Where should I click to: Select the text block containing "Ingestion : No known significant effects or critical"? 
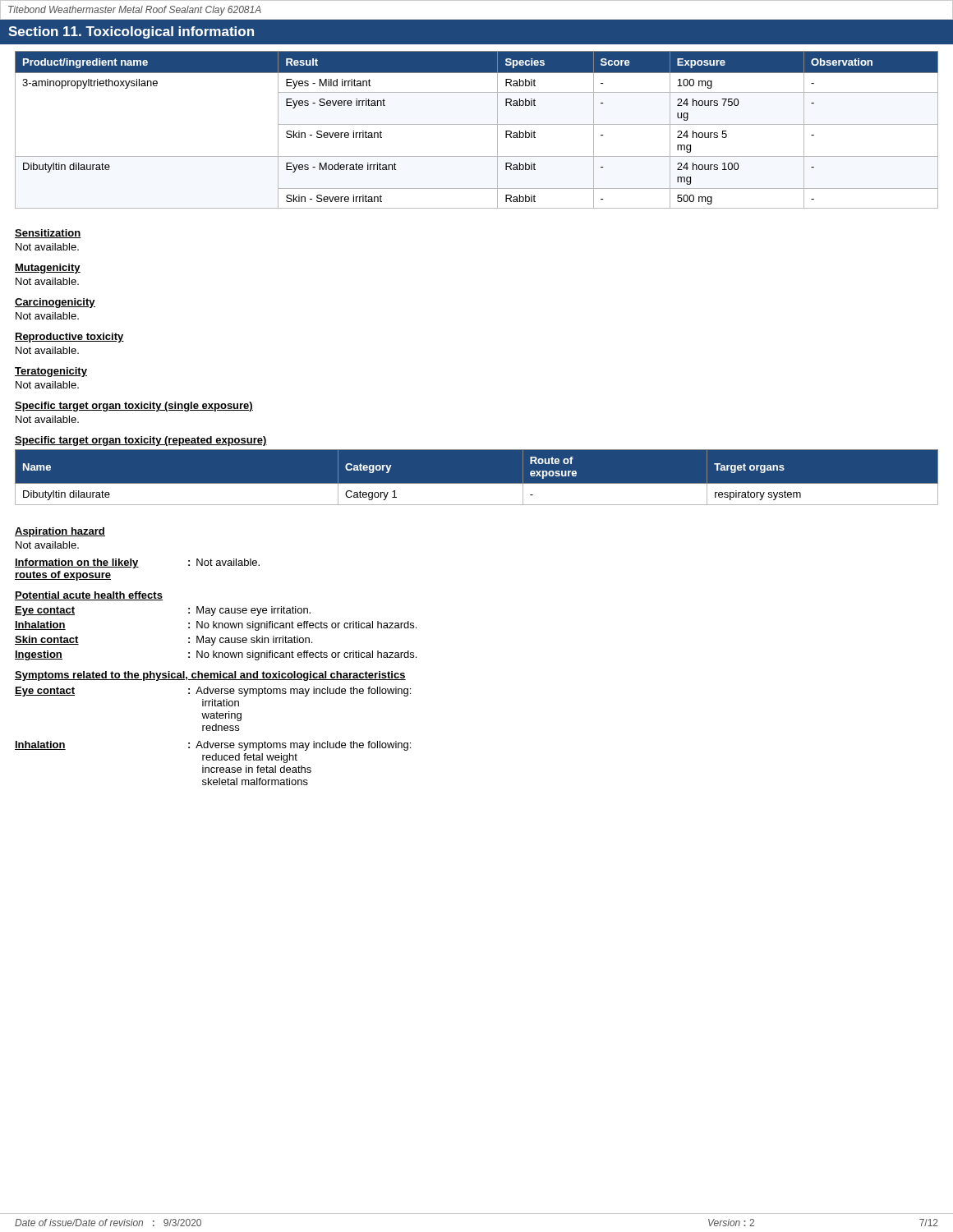coord(216,655)
